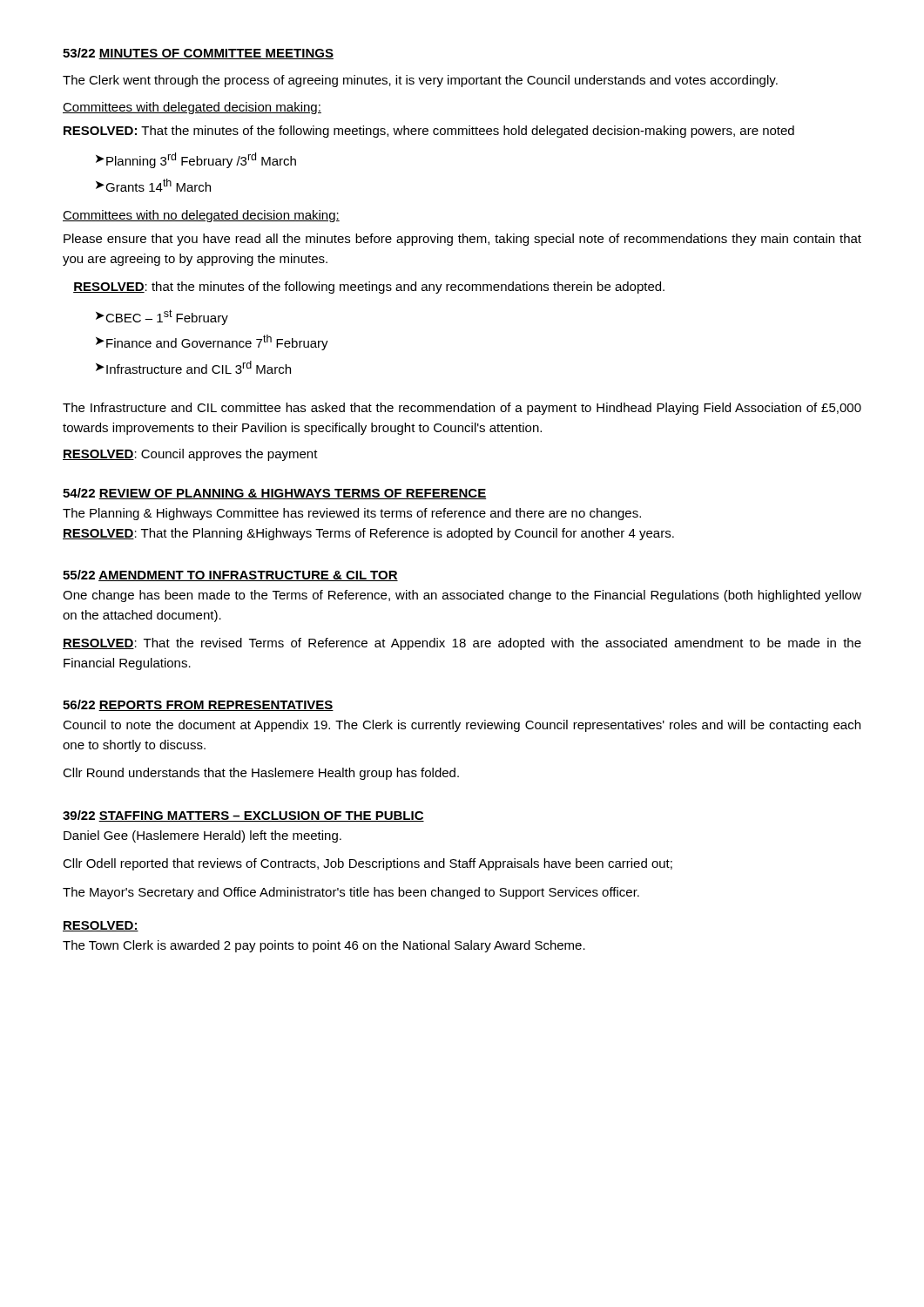This screenshot has width=924, height=1307.
Task: Click on the text starting "39/22 STAFFING MATTERS –"
Action: coord(243,815)
